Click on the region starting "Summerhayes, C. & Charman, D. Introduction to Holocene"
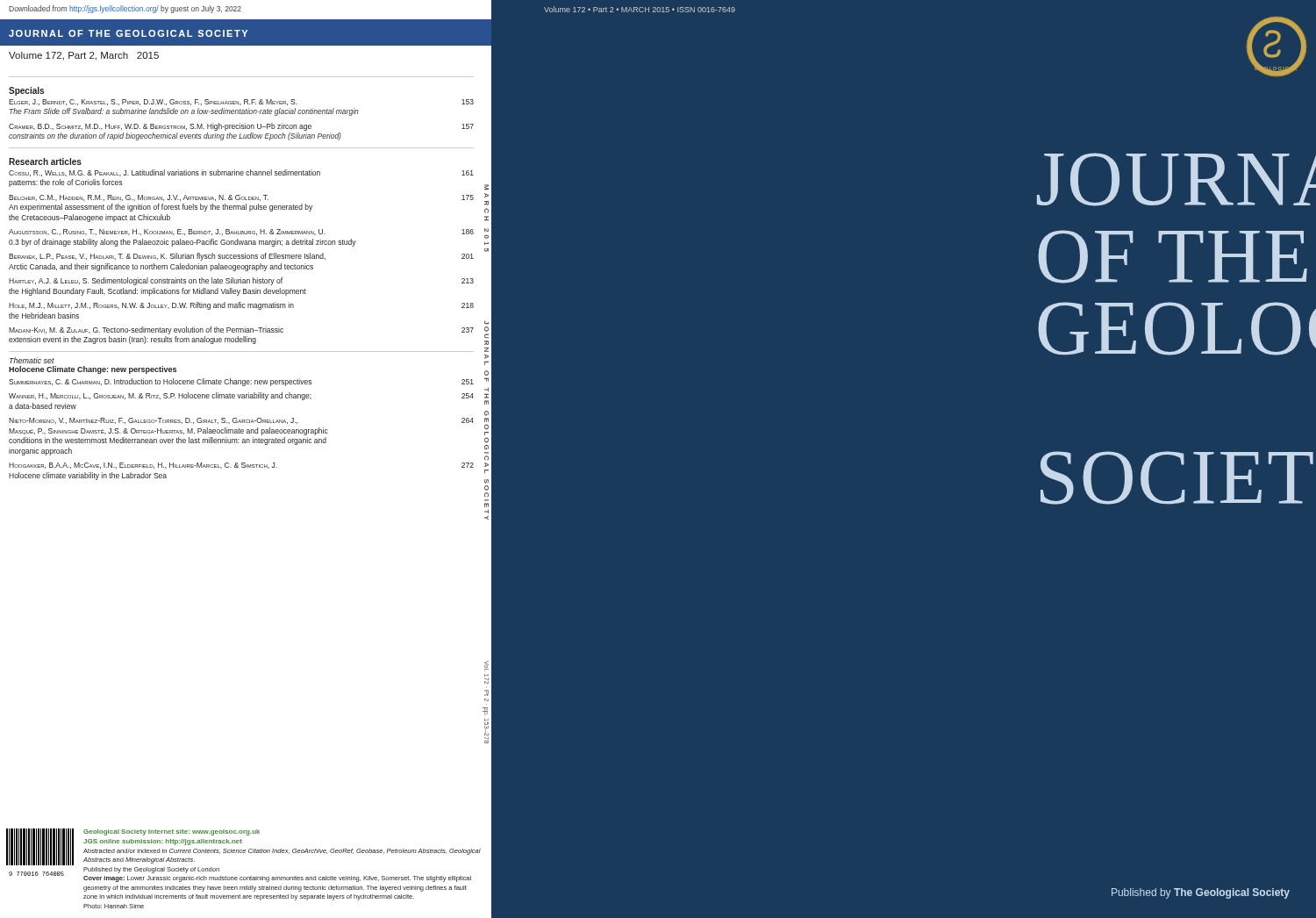Screen dimensions: 918x1316 (241, 382)
